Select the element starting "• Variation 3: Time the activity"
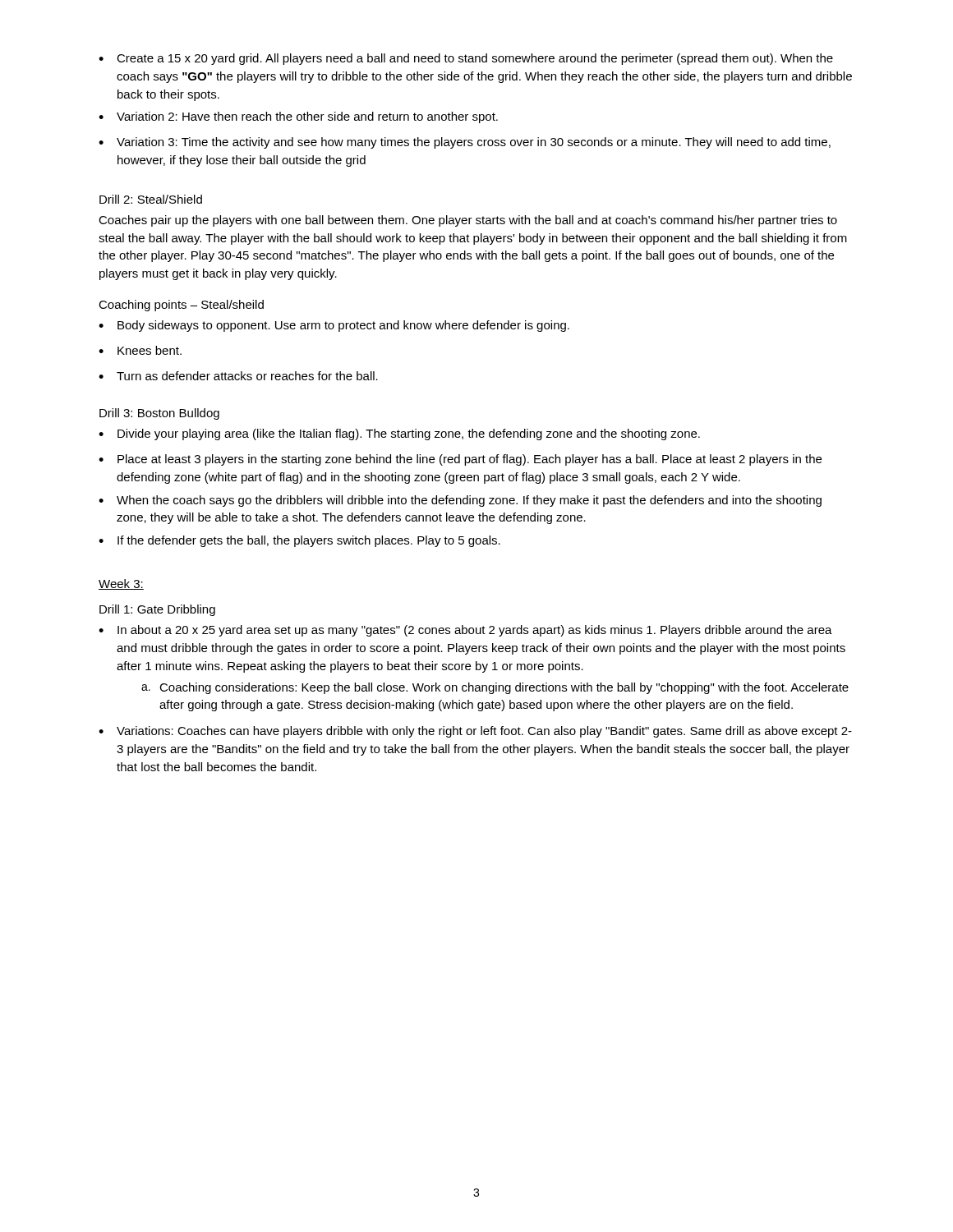This screenshot has height=1232, width=953. 476,151
